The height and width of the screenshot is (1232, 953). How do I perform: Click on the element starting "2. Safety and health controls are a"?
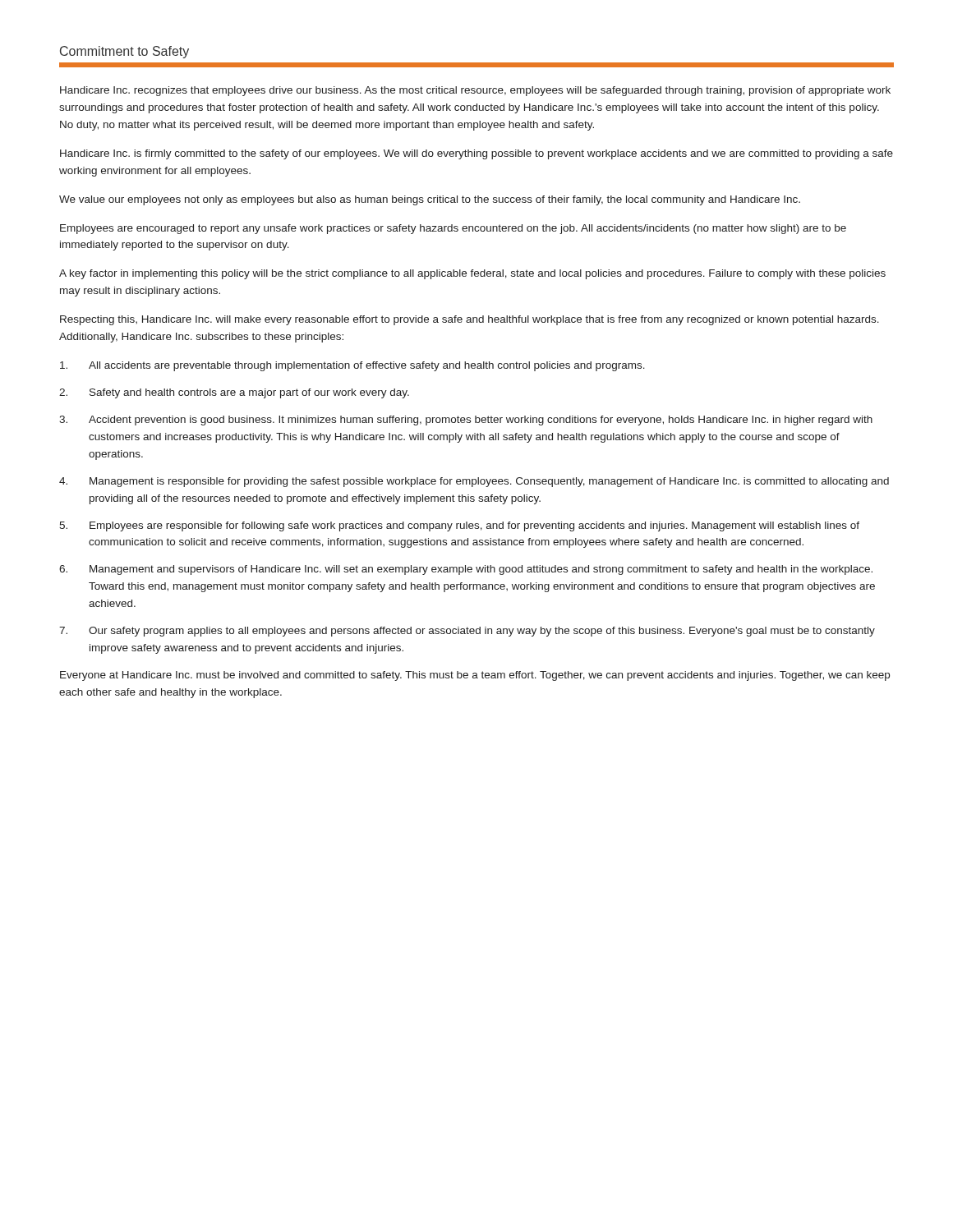[x=234, y=393]
